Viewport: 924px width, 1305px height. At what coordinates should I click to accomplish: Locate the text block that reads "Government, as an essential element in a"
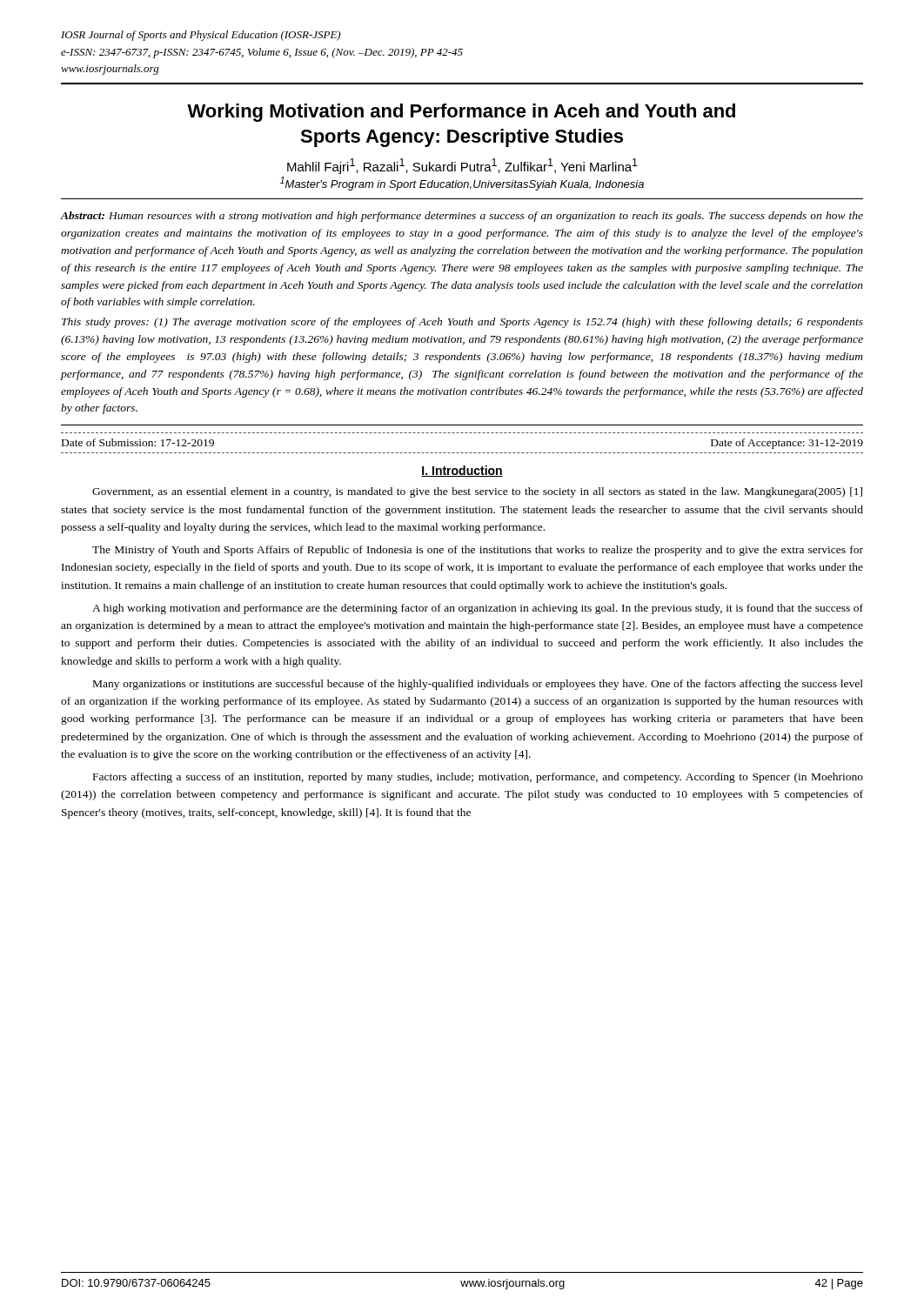coord(462,652)
